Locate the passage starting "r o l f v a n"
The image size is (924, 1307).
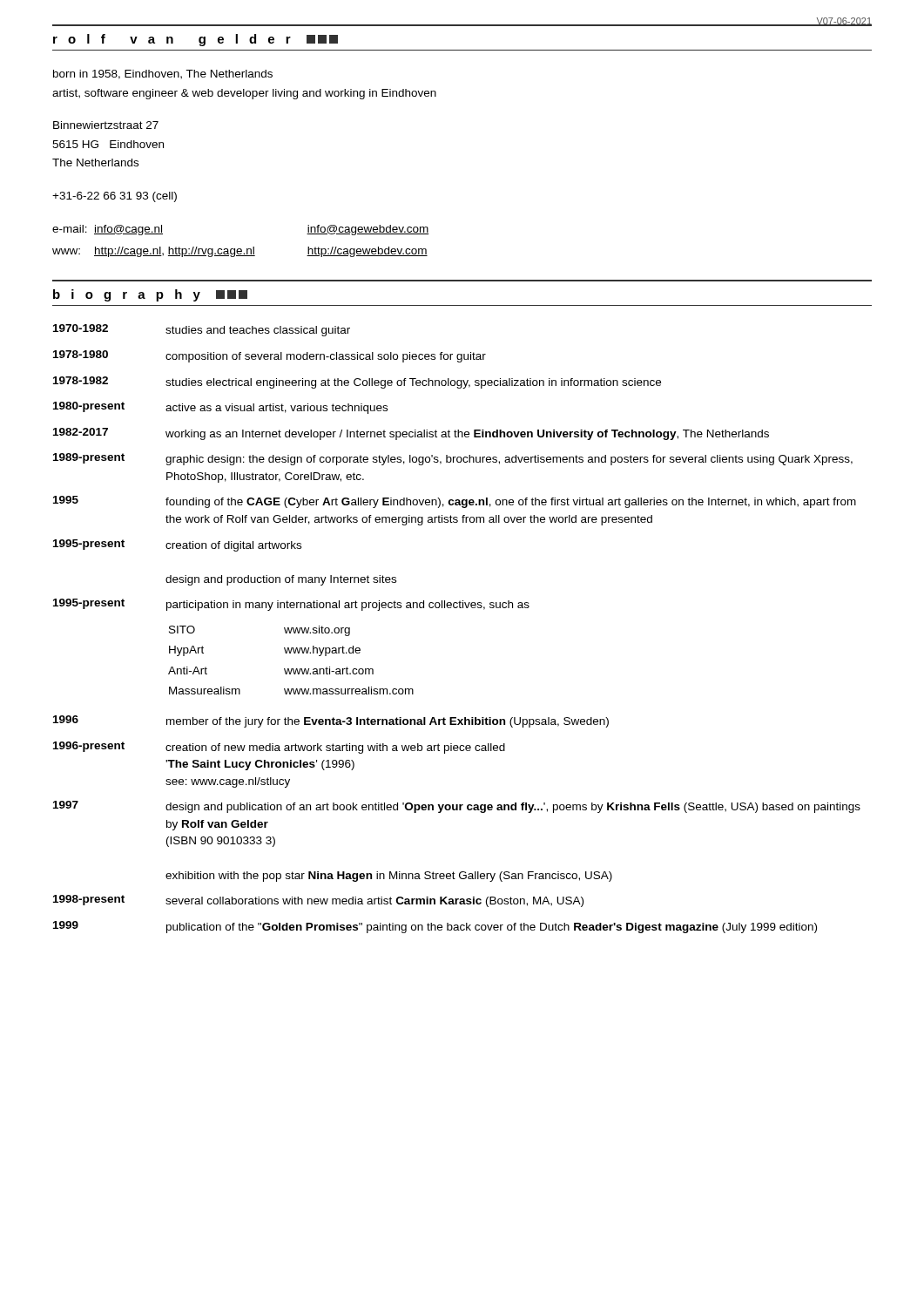195,39
